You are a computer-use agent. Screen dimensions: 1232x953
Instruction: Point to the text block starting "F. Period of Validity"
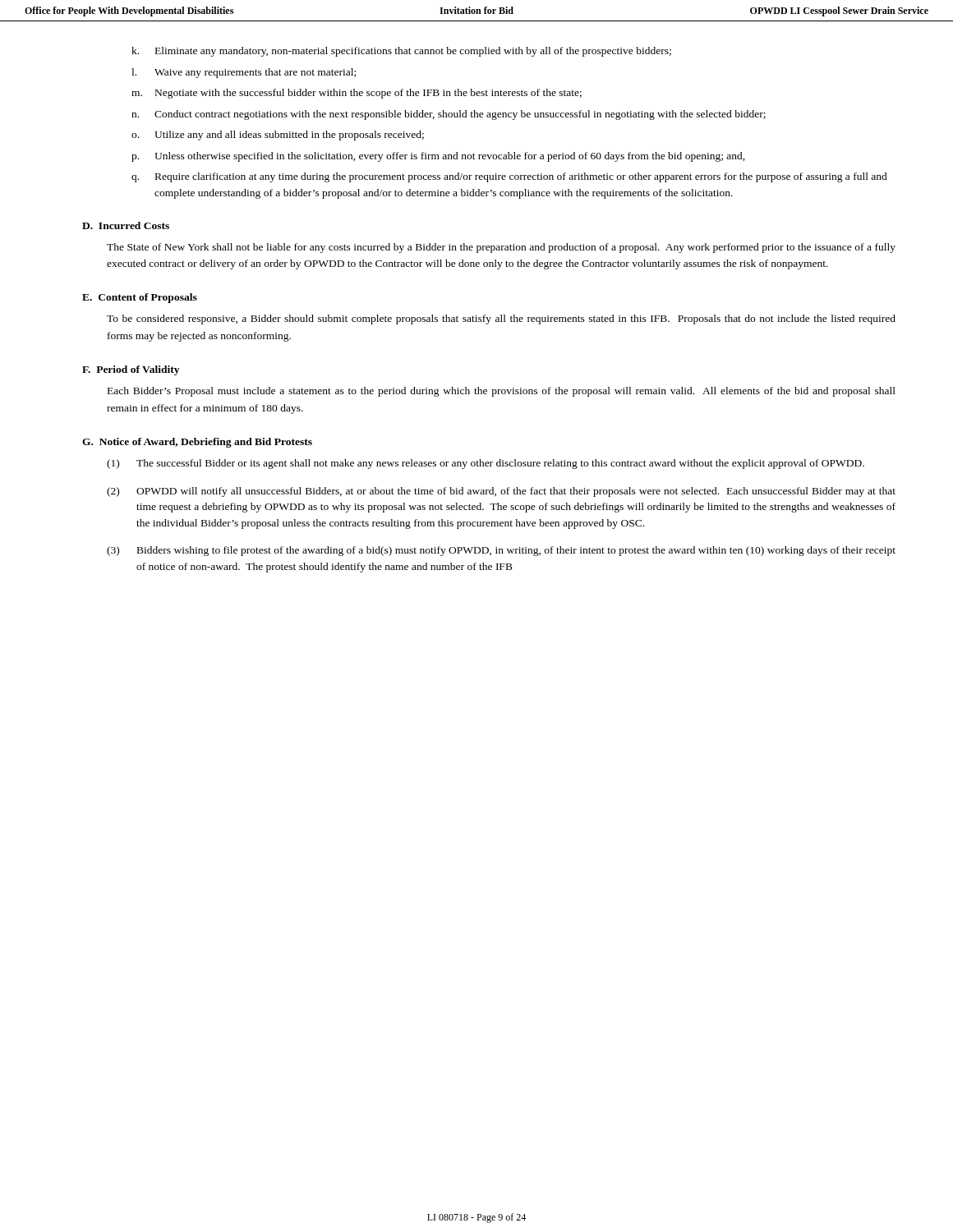click(x=131, y=369)
